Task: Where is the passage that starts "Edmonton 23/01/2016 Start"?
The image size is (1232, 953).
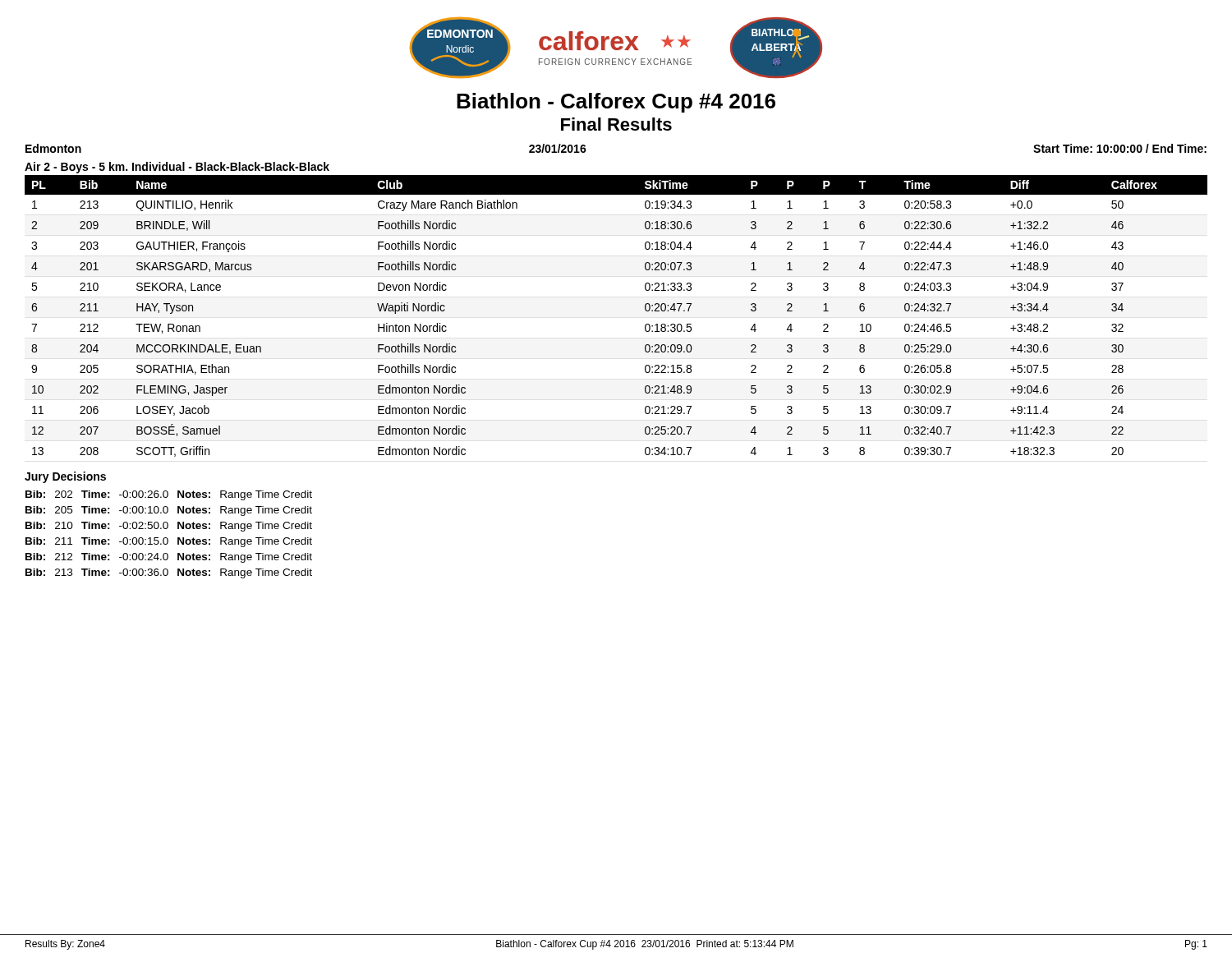Action: click(x=53, y=147)
